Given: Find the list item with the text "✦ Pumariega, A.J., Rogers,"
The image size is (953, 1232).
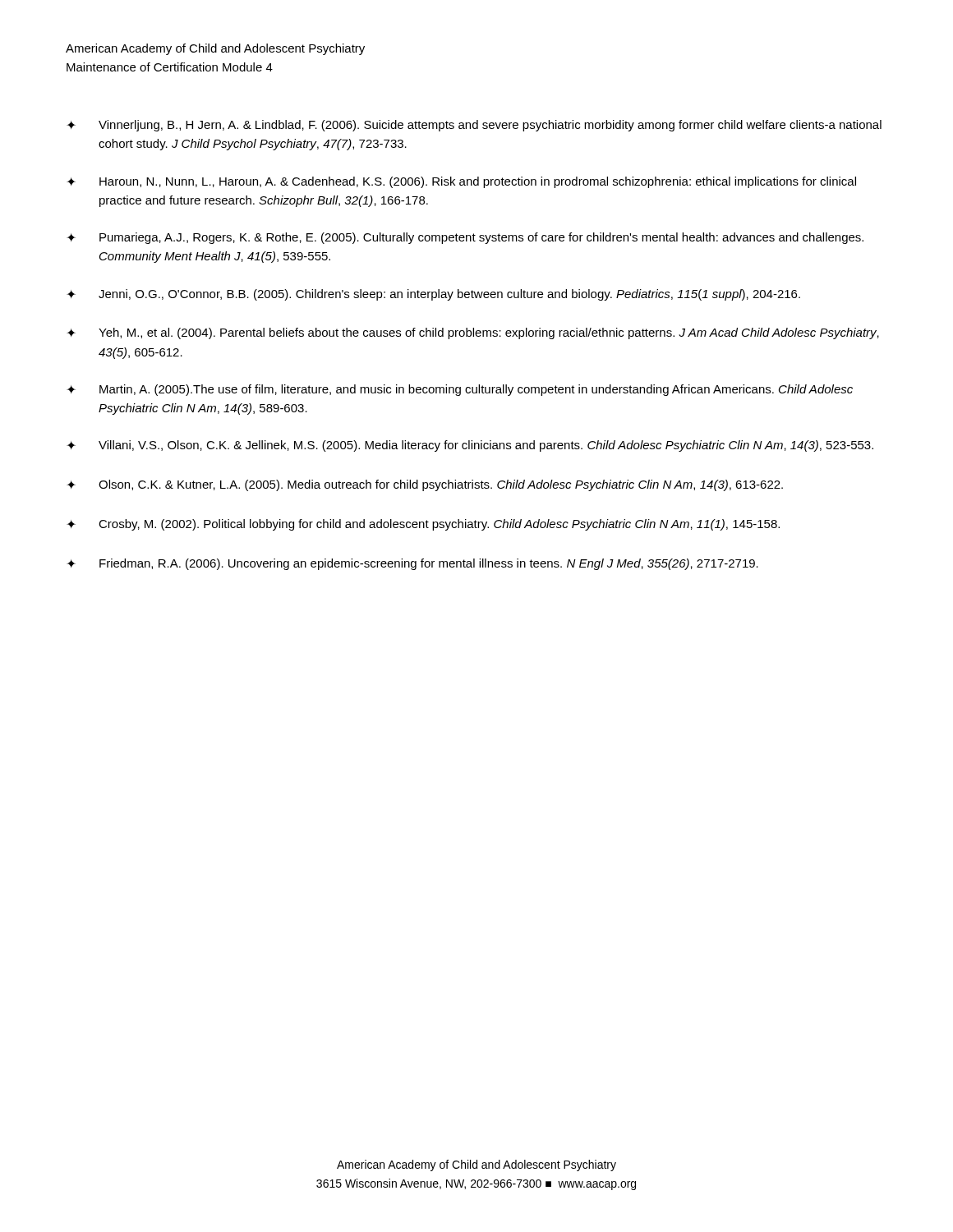Looking at the screenshot, I should click(476, 247).
